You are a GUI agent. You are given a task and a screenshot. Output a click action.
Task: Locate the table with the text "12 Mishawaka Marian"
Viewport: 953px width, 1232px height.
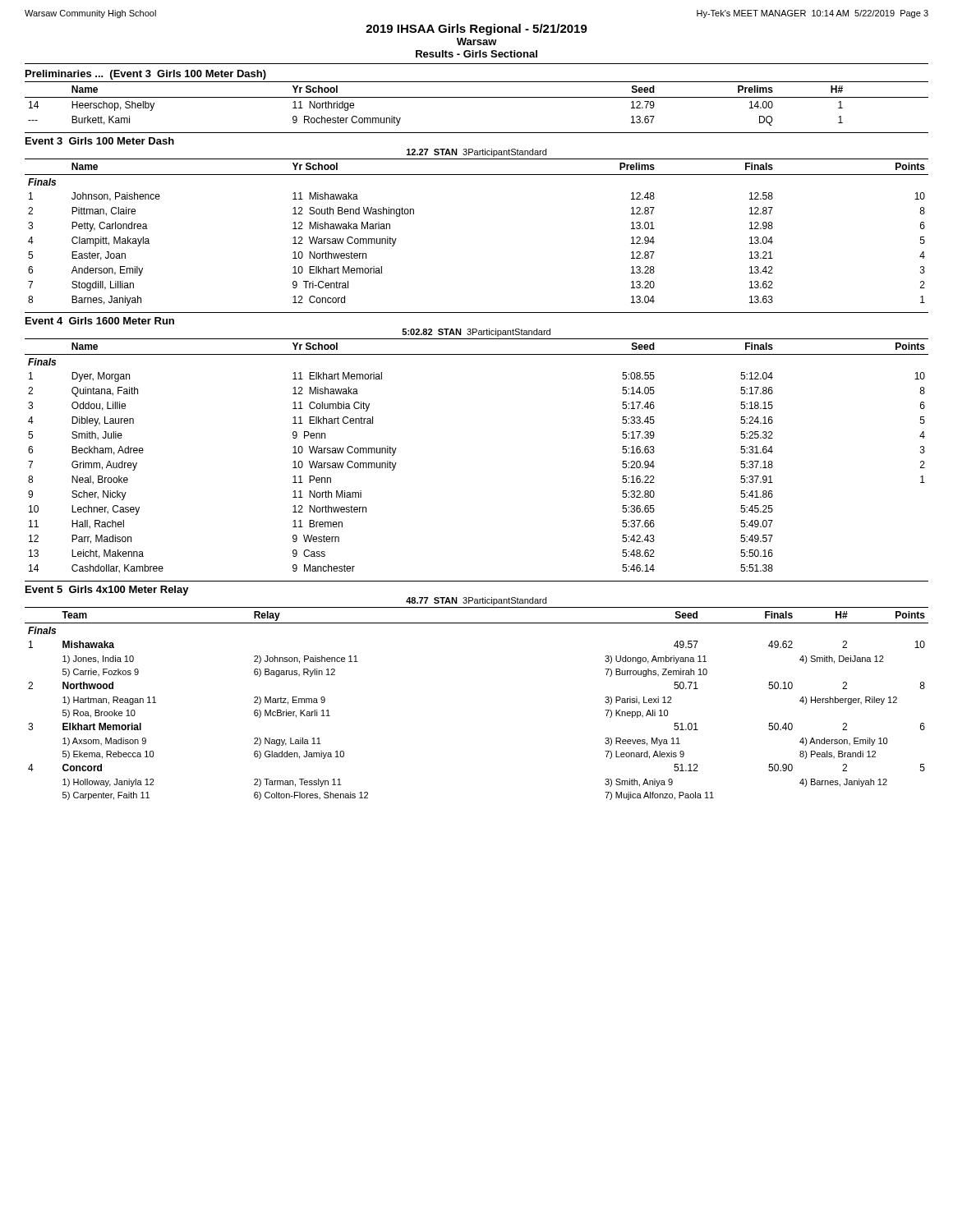pyautogui.click(x=476, y=233)
